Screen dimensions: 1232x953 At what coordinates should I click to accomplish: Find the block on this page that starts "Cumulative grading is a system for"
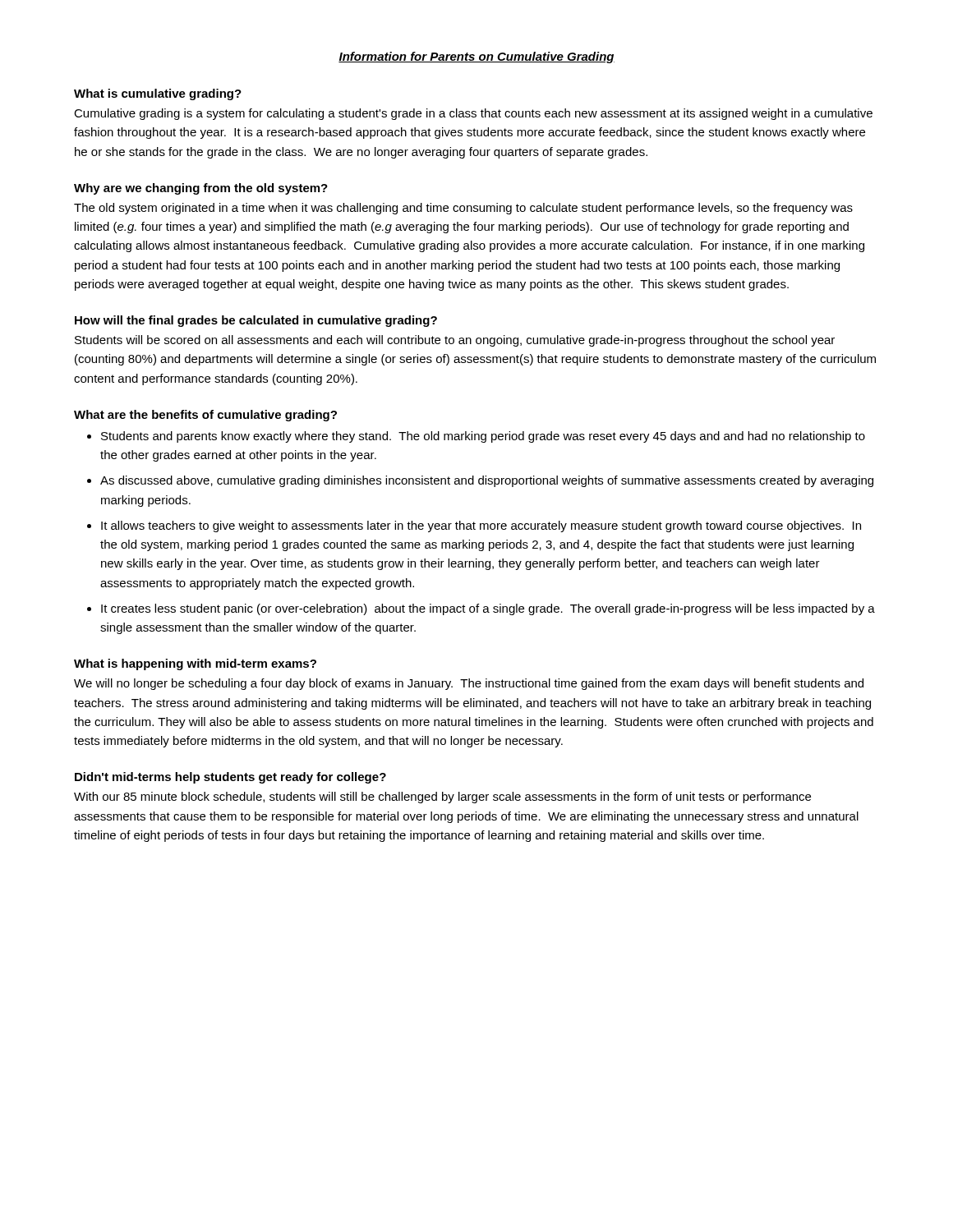coord(473,132)
